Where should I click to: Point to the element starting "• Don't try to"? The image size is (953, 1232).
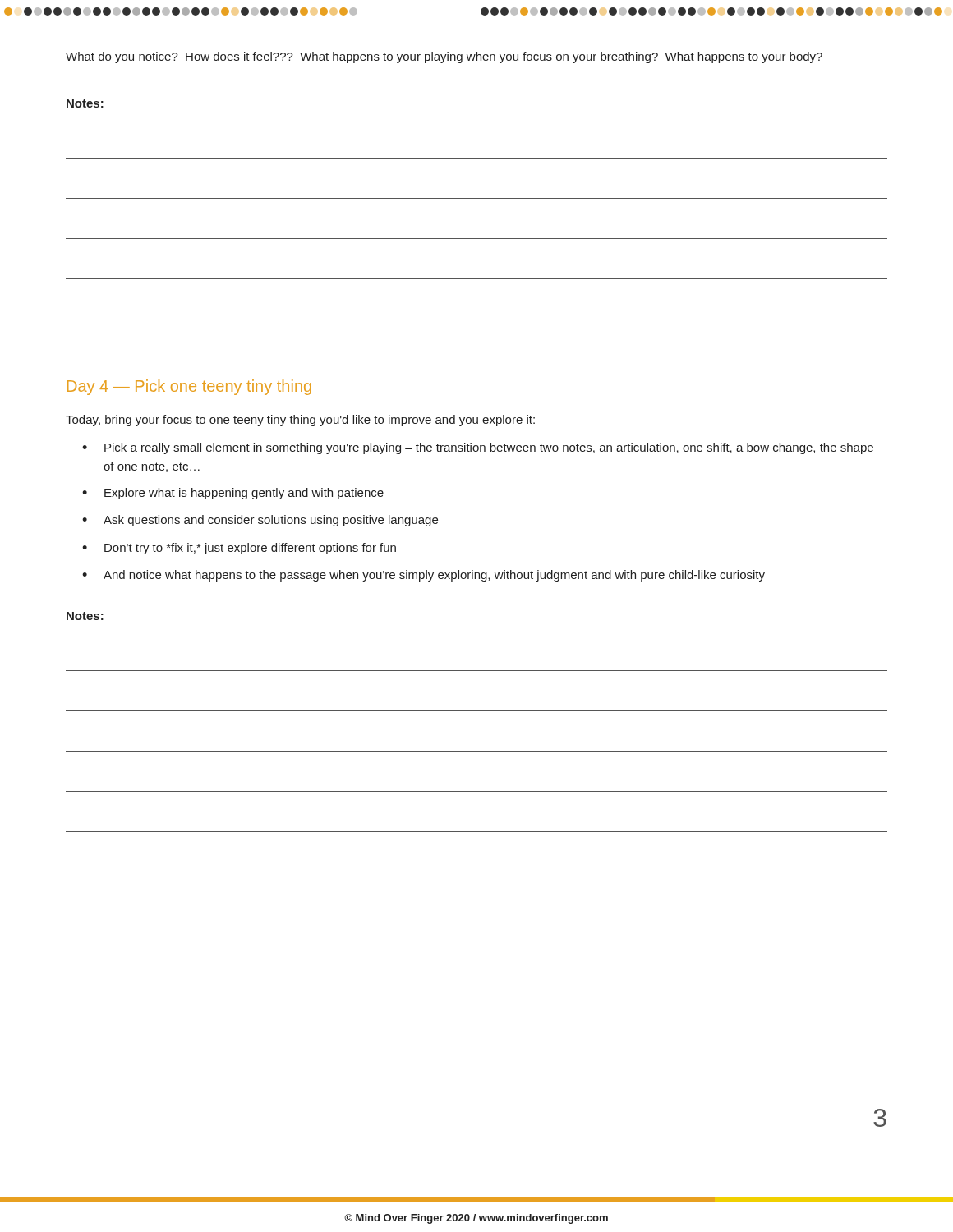(x=239, y=549)
